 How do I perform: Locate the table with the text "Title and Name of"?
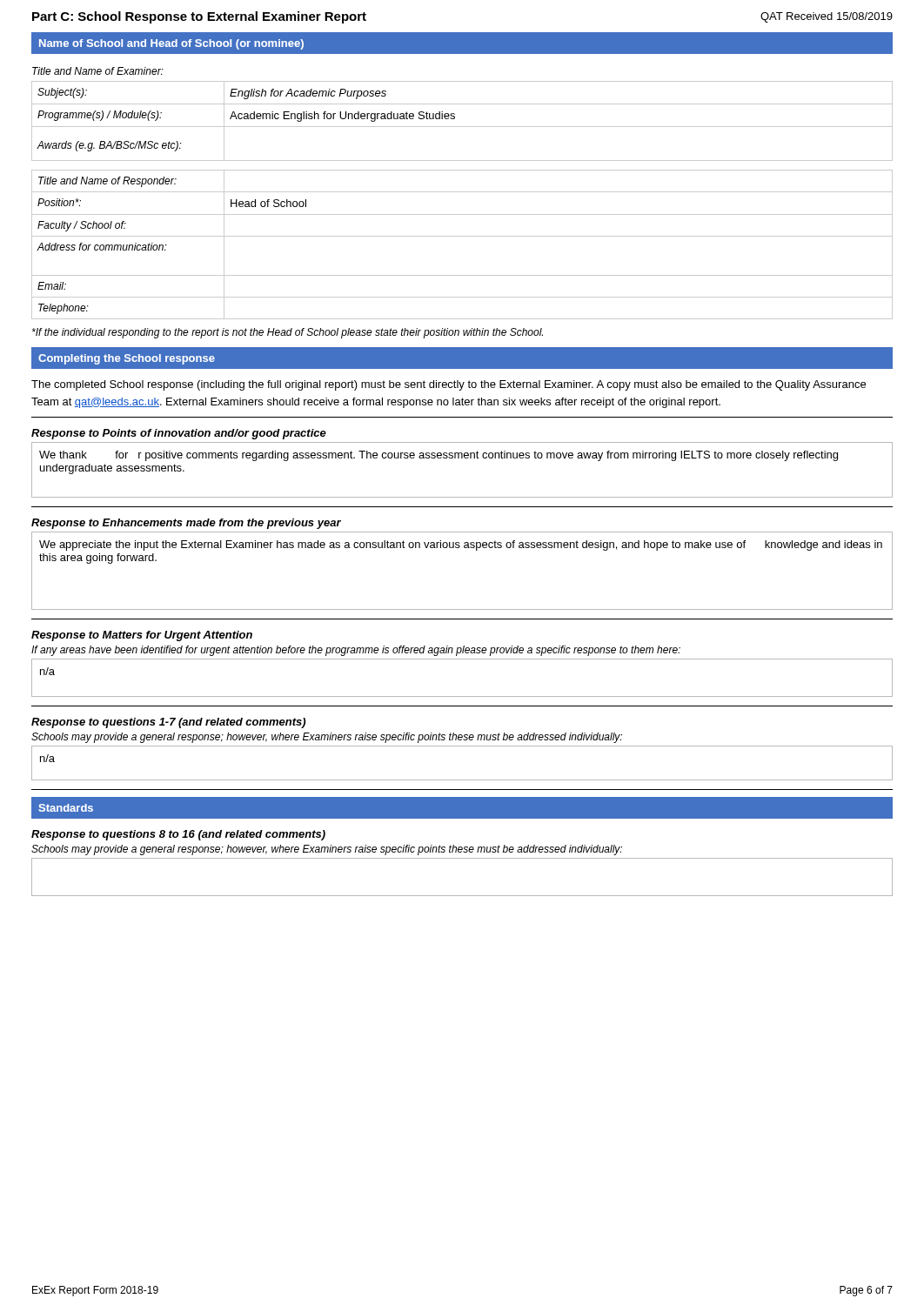click(462, 244)
